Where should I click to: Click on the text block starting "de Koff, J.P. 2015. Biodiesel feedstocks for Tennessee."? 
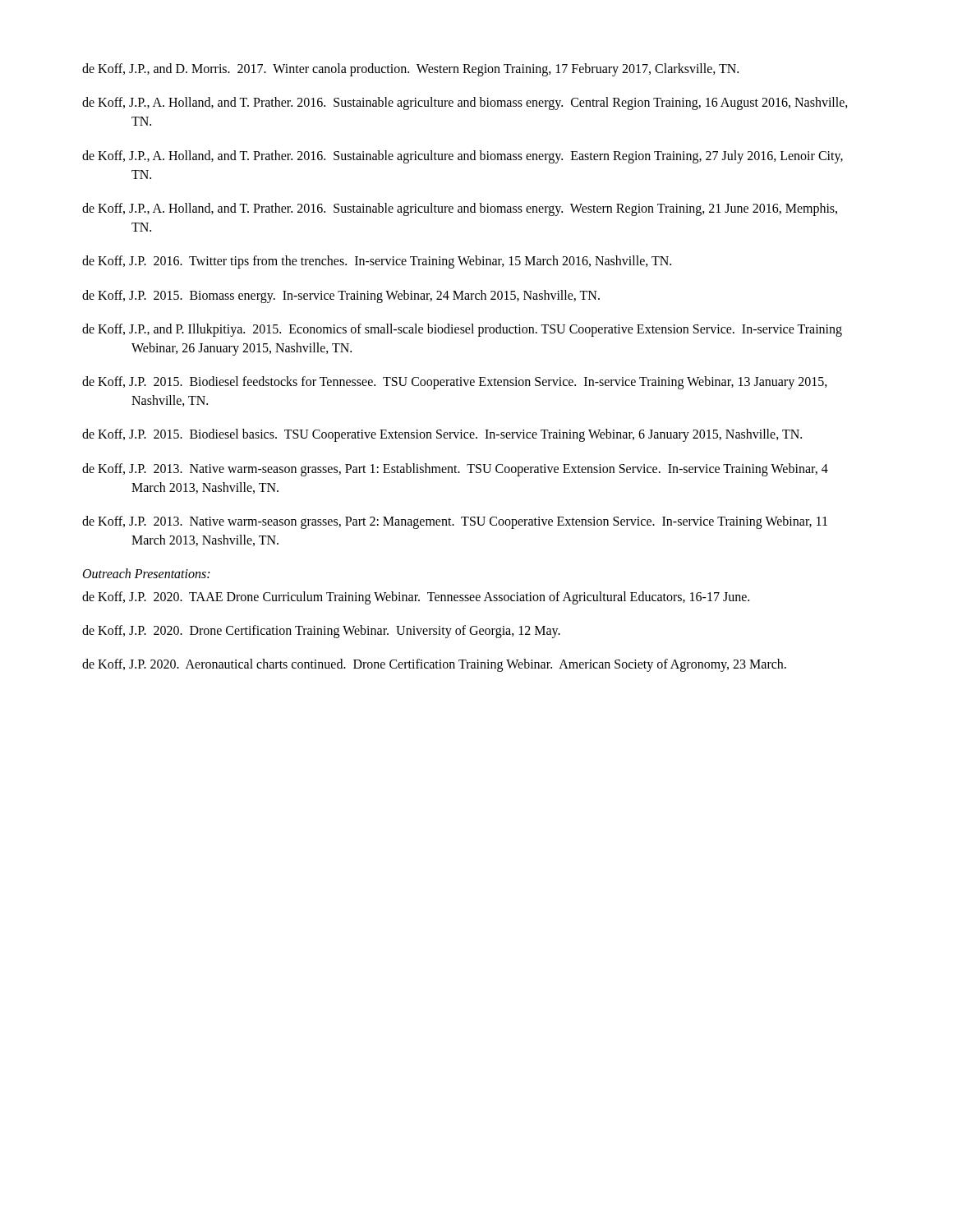click(x=455, y=391)
